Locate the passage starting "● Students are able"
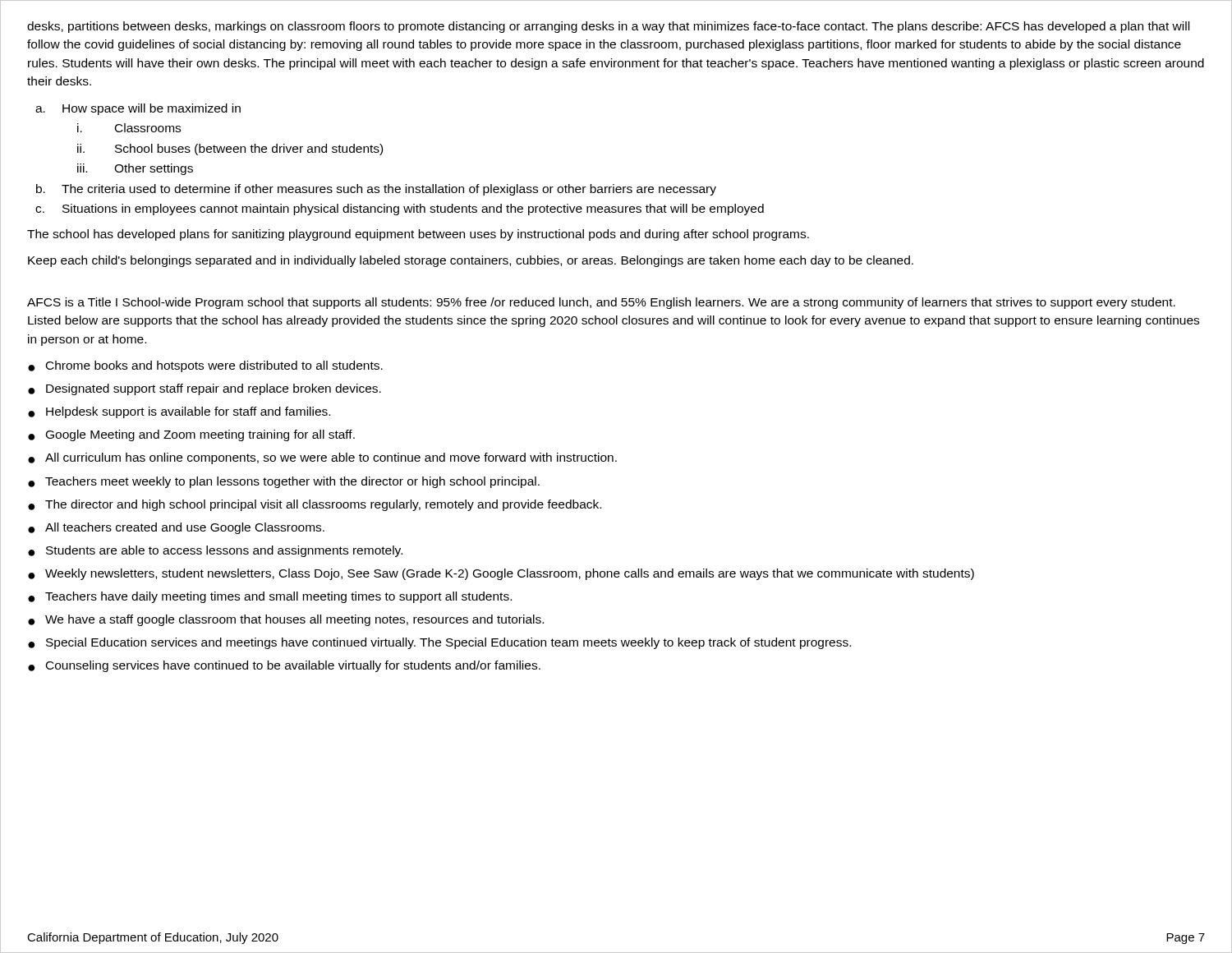1232x953 pixels. pyautogui.click(x=215, y=551)
